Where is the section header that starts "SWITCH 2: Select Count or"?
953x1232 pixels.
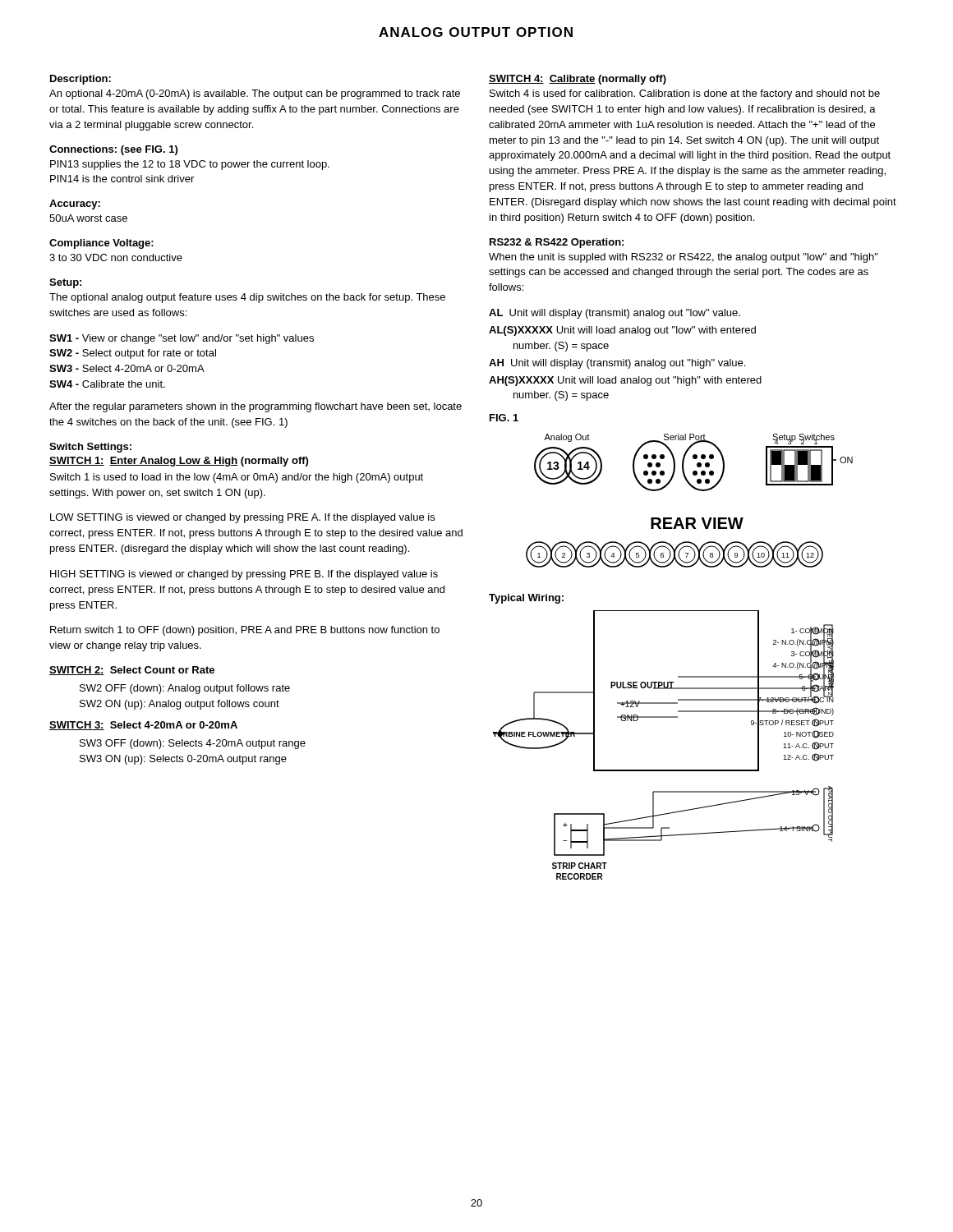(132, 670)
